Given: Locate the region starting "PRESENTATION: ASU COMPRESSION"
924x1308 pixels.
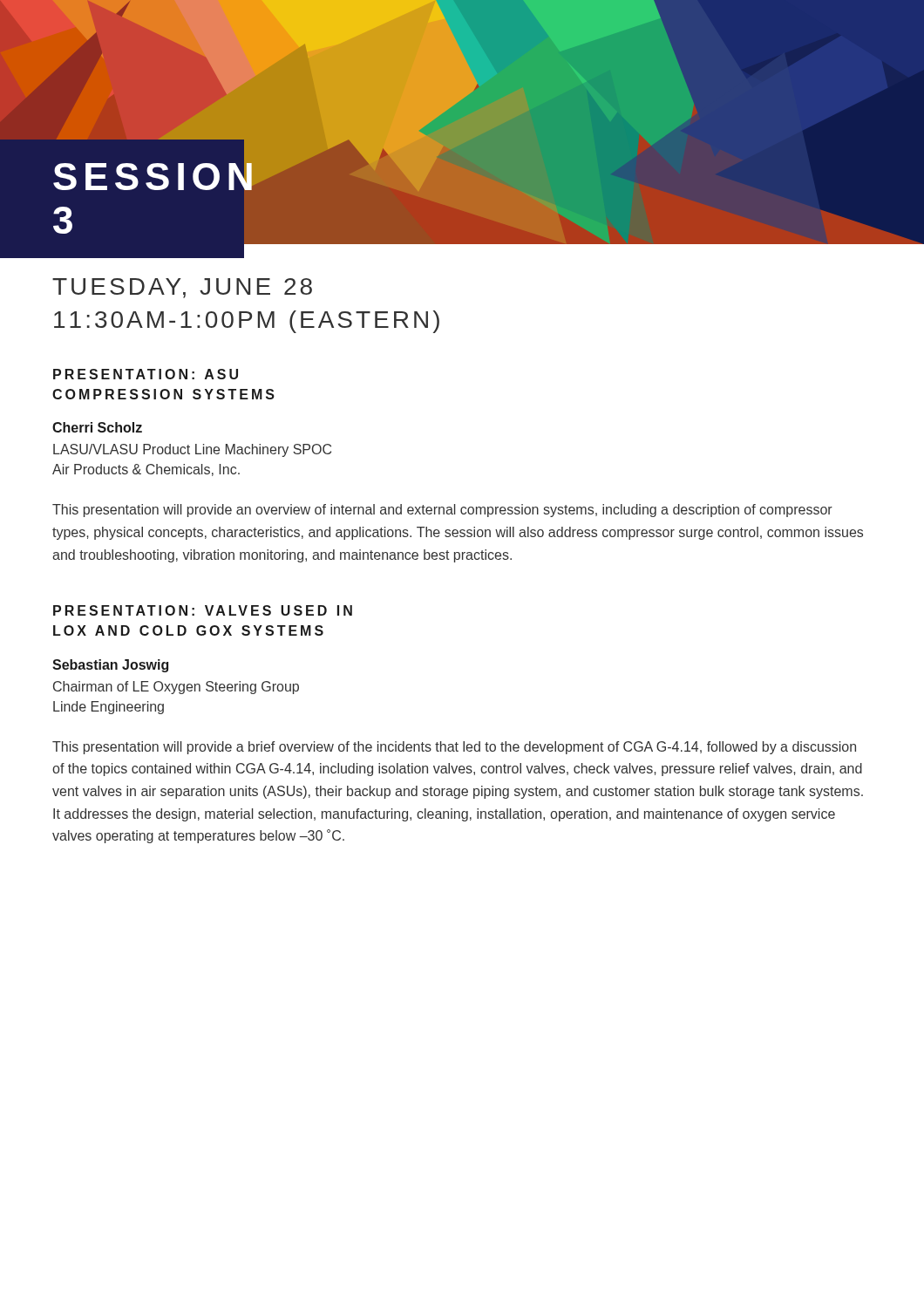Looking at the screenshot, I should (165, 384).
